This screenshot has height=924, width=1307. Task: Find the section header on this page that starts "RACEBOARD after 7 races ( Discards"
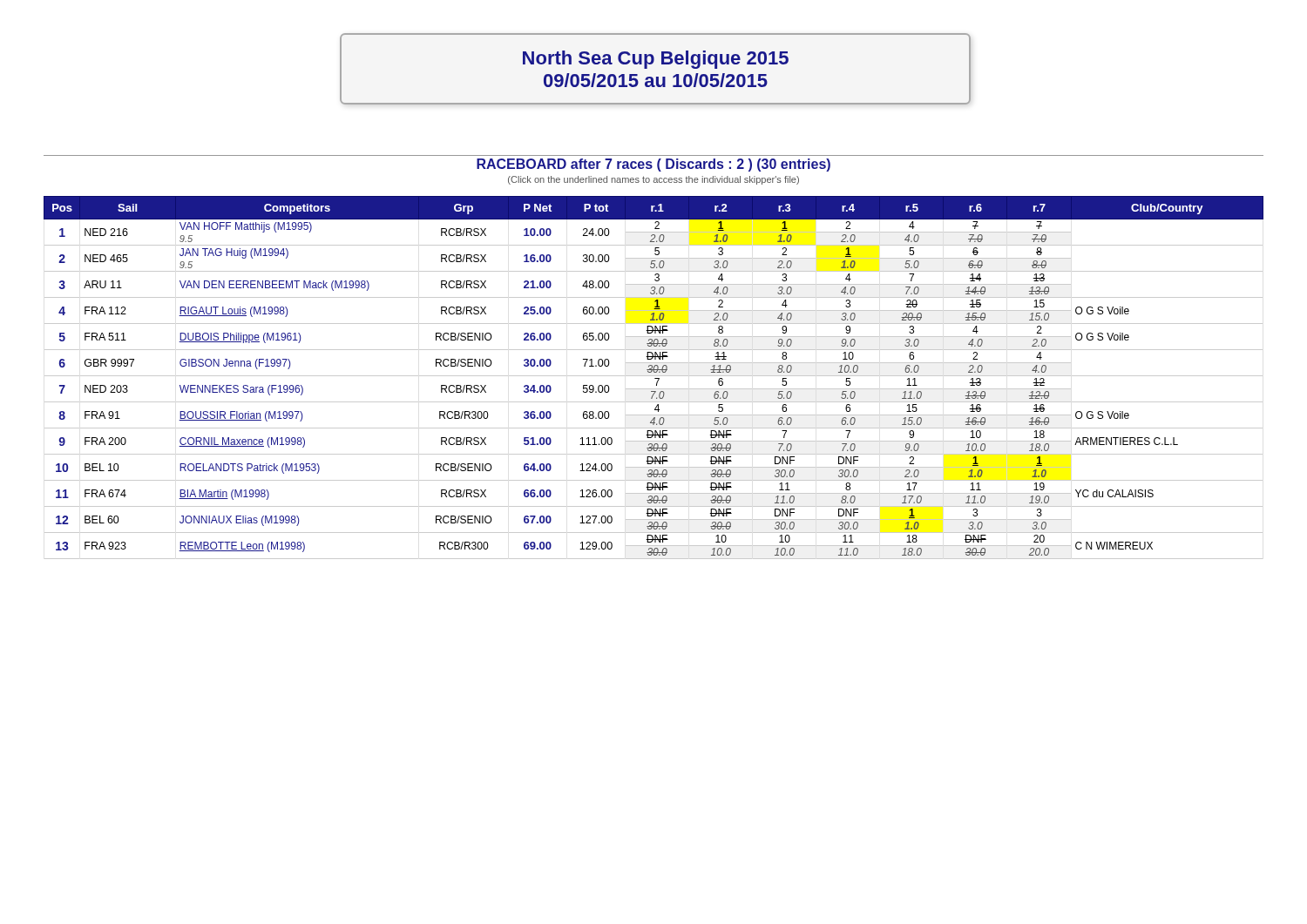point(654,171)
